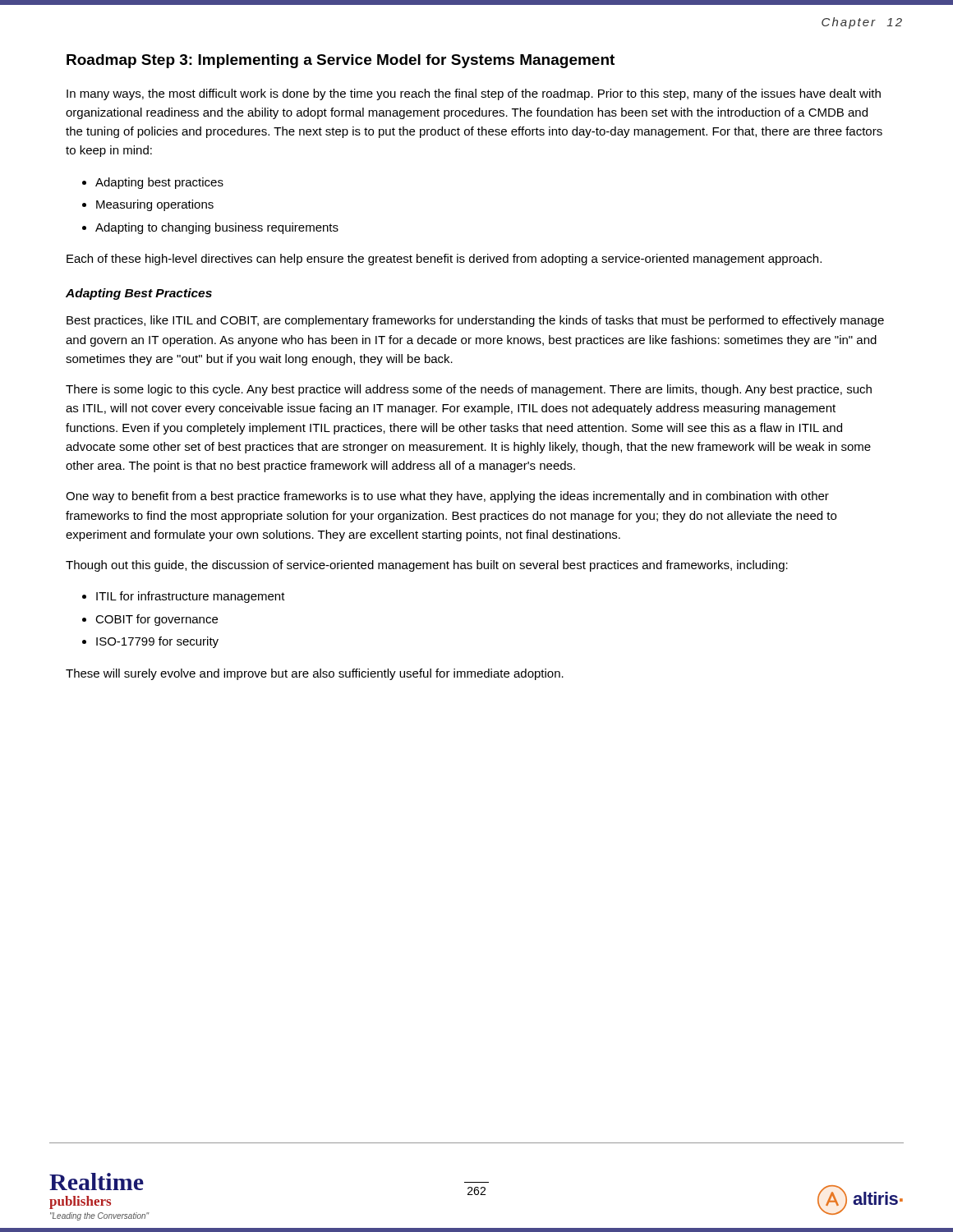Viewport: 953px width, 1232px height.
Task: Find "Adapting to changing business requirements" on this page
Action: [217, 227]
